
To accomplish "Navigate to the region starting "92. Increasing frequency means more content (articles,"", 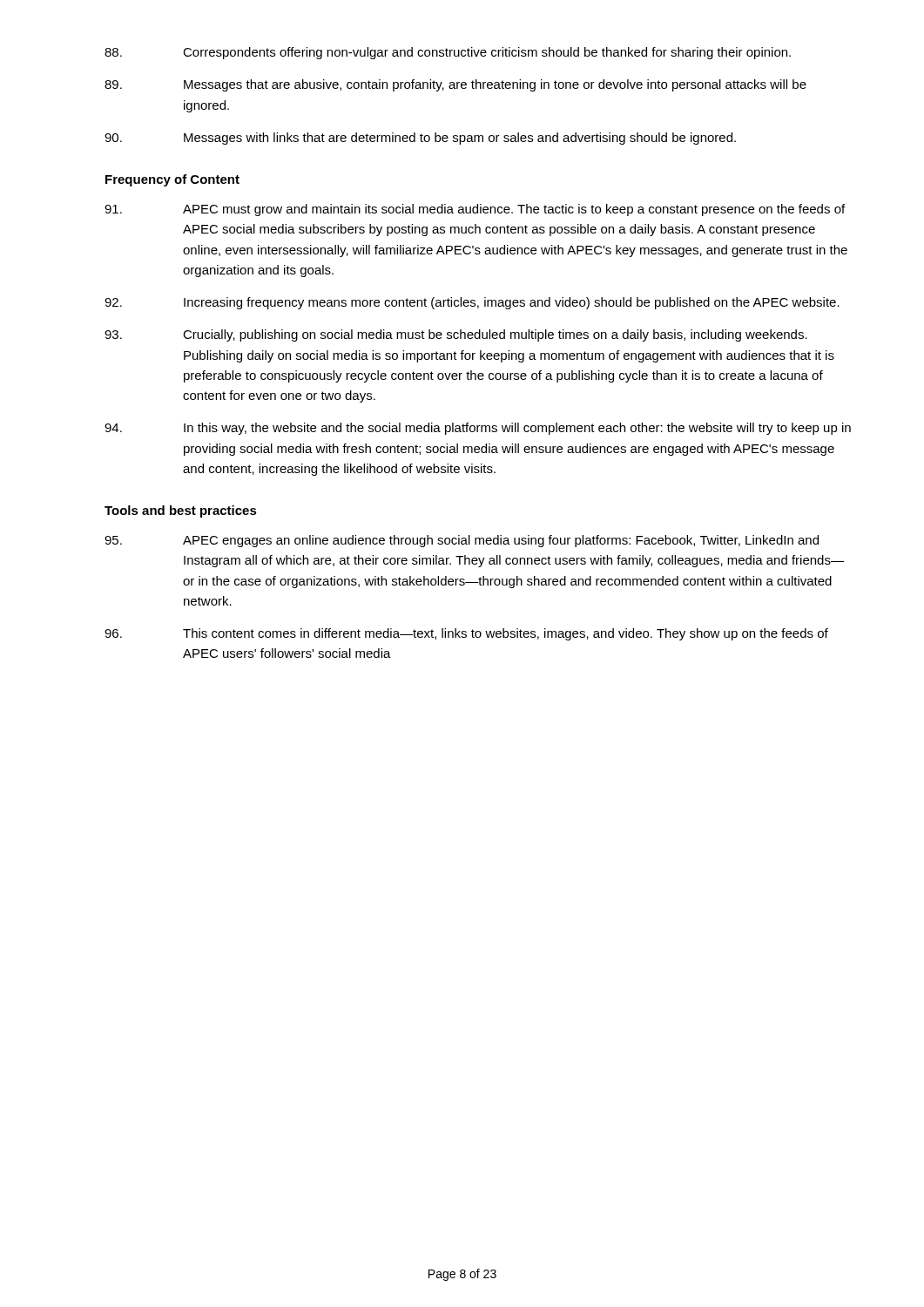I will (x=479, y=302).
